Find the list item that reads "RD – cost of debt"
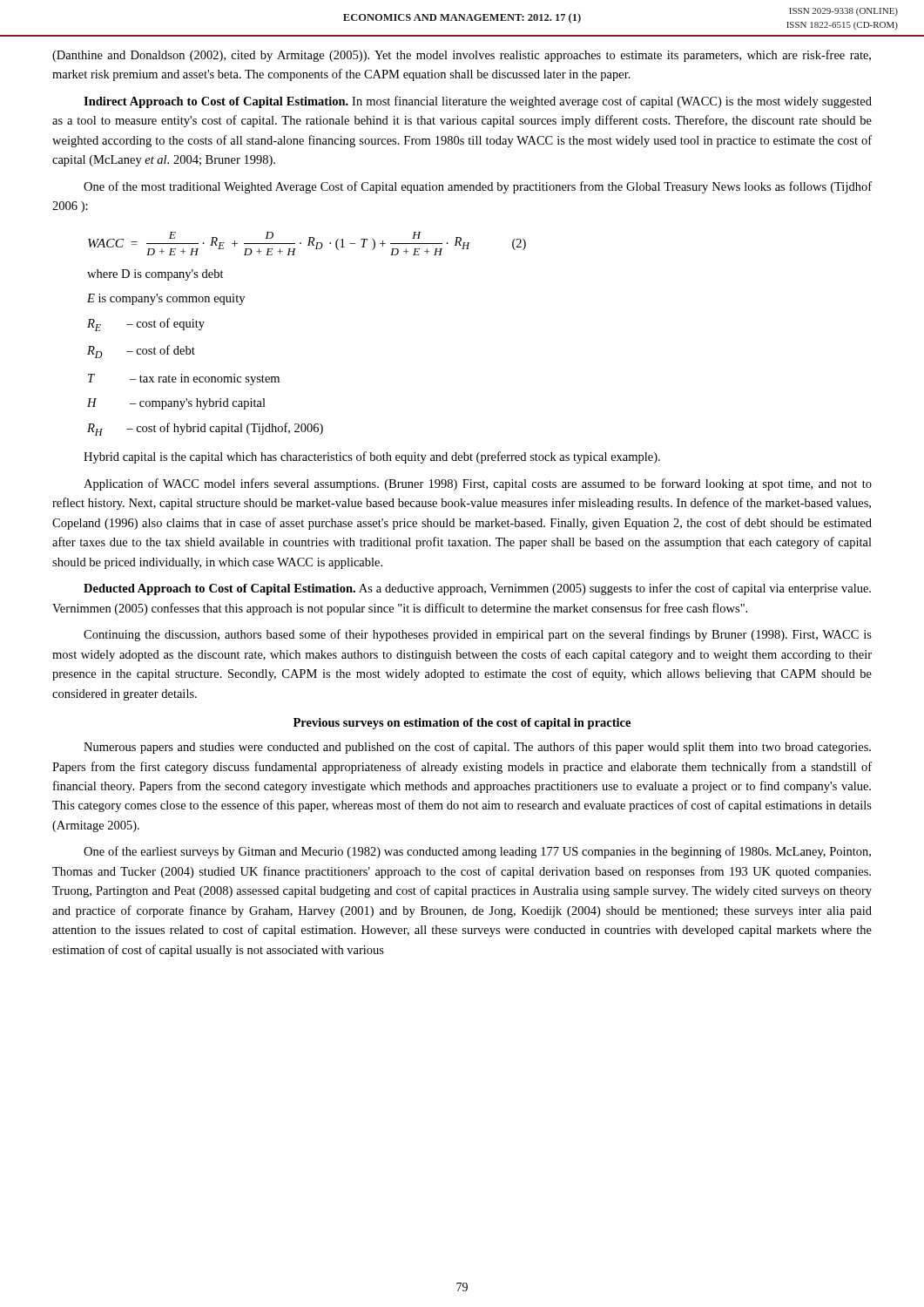The width and height of the screenshot is (924, 1307). [x=141, y=352]
